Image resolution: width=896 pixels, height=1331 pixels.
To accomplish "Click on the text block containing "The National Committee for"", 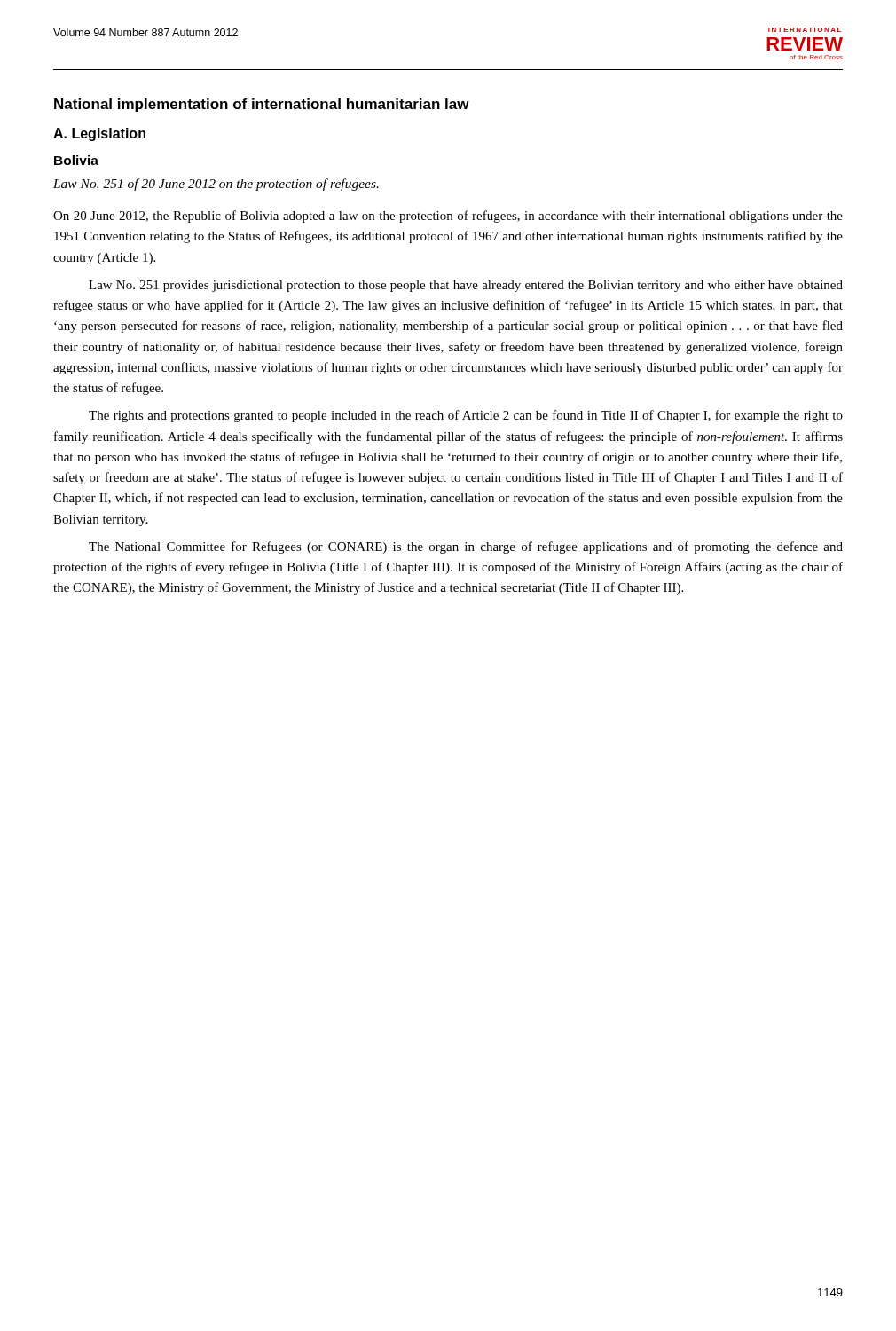I will point(448,567).
